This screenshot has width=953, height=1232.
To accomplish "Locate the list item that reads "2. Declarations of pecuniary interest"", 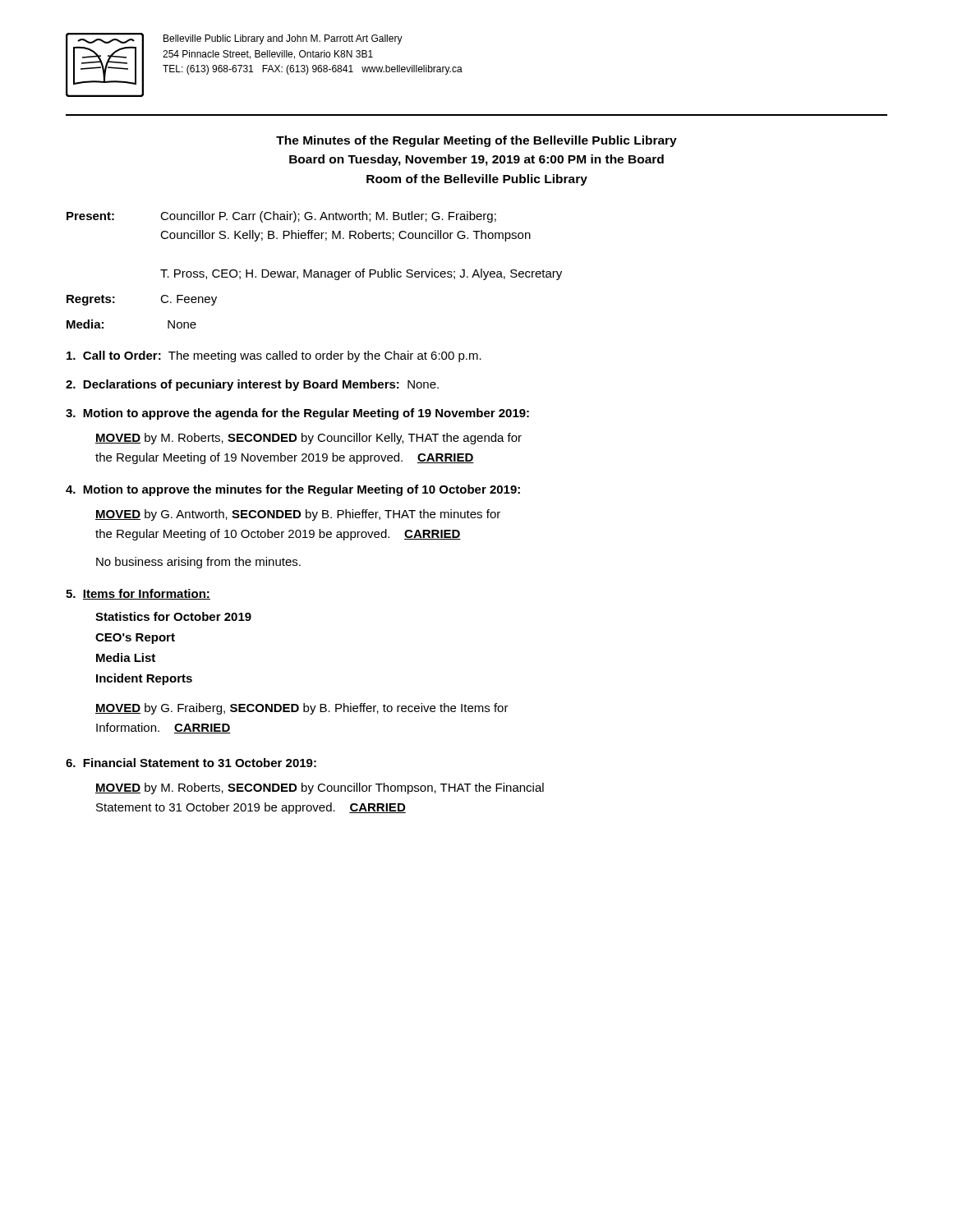I will [x=253, y=384].
